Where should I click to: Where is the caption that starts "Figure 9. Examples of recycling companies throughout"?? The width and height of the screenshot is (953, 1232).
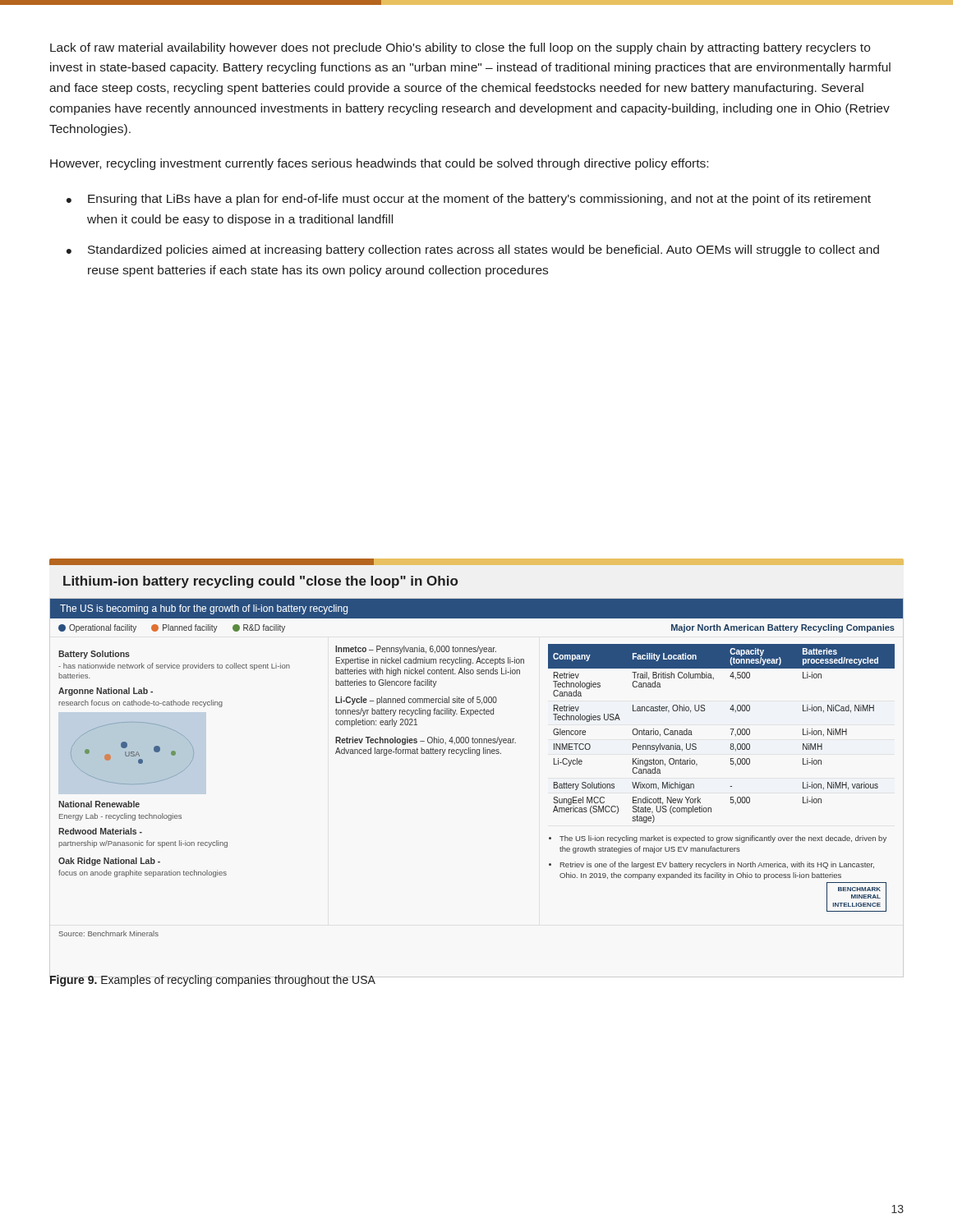click(x=212, y=980)
